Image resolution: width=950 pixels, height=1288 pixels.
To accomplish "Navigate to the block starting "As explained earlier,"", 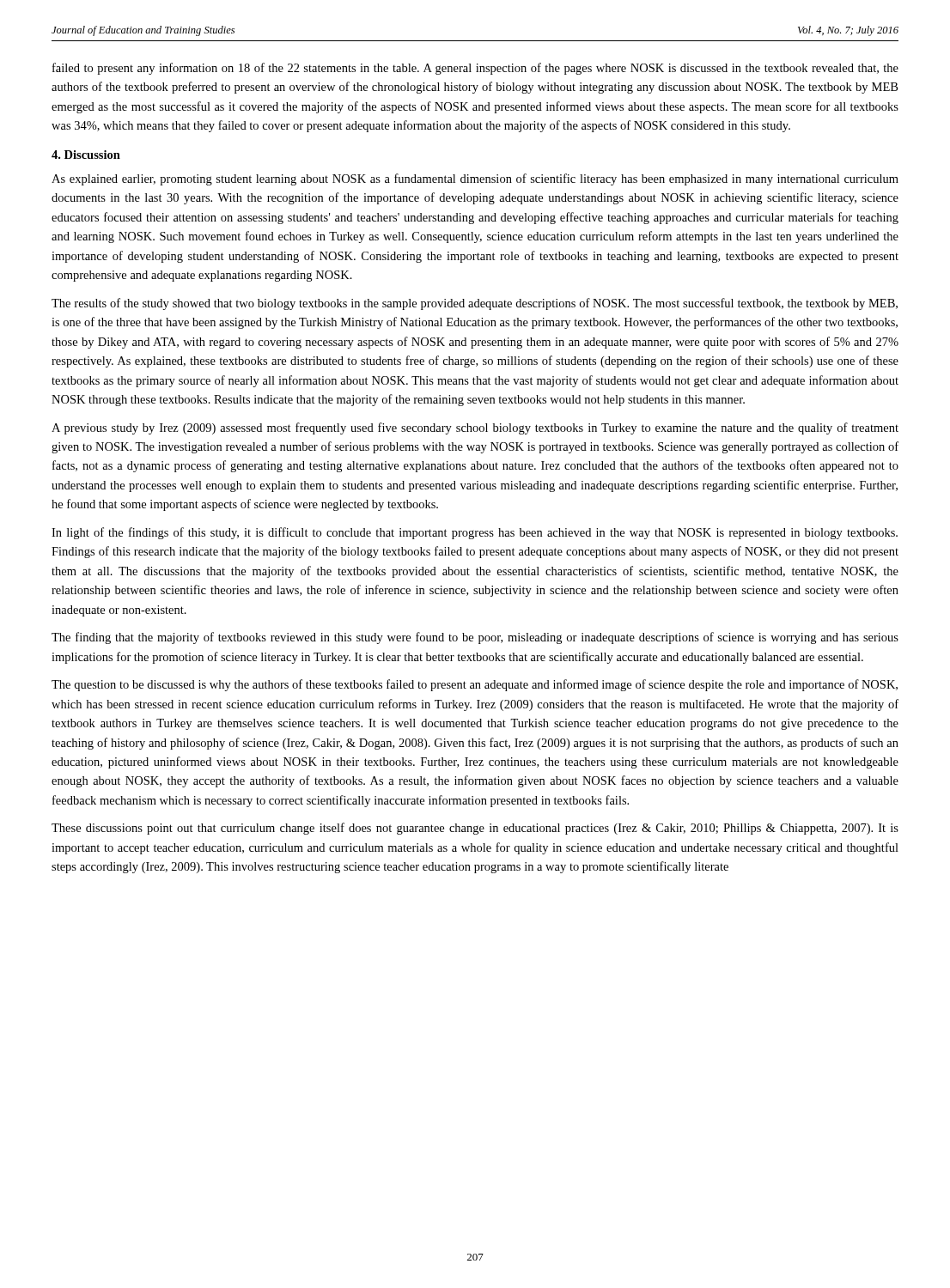I will (475, 227).
